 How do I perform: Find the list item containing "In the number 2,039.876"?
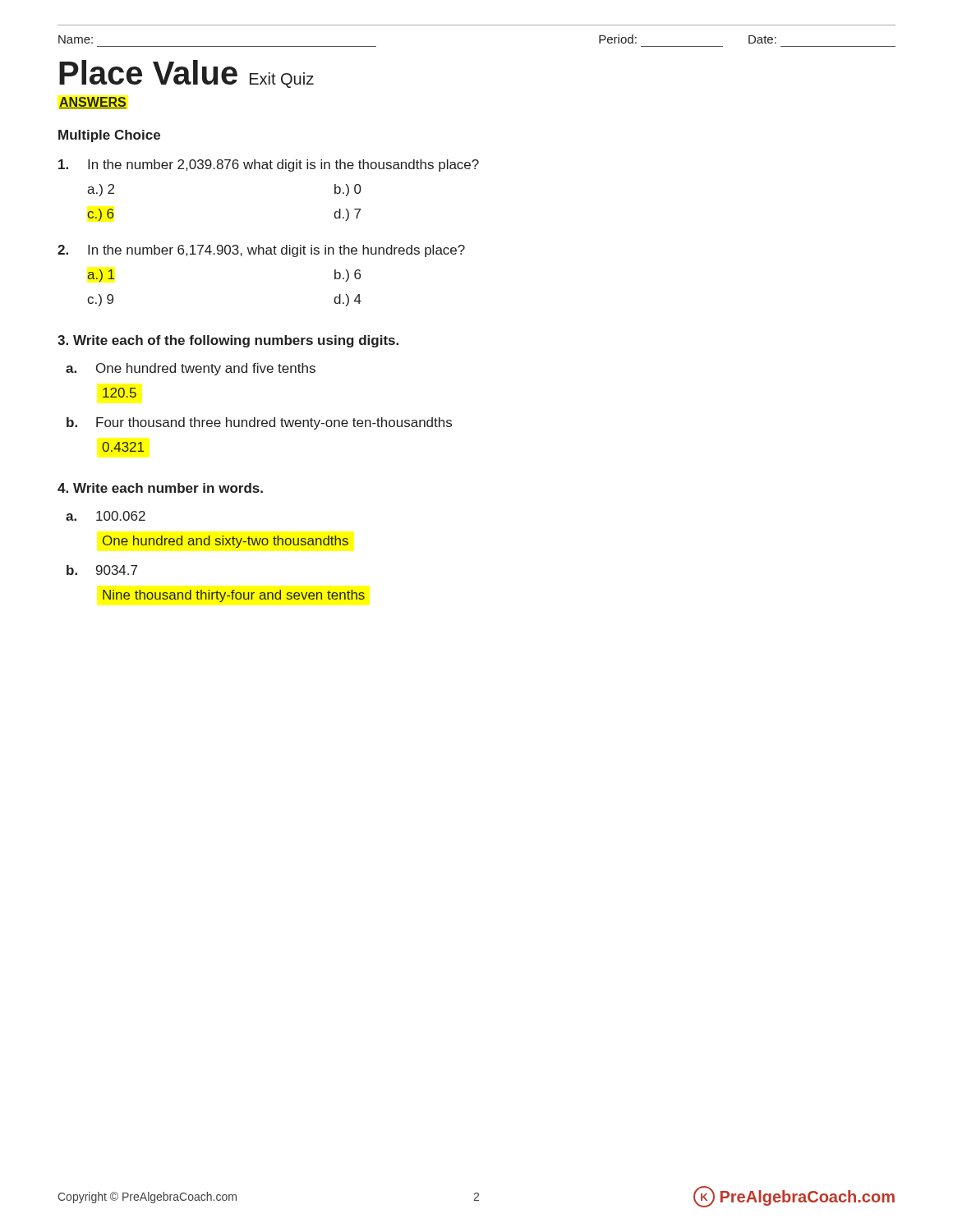[x=269, y=165]
